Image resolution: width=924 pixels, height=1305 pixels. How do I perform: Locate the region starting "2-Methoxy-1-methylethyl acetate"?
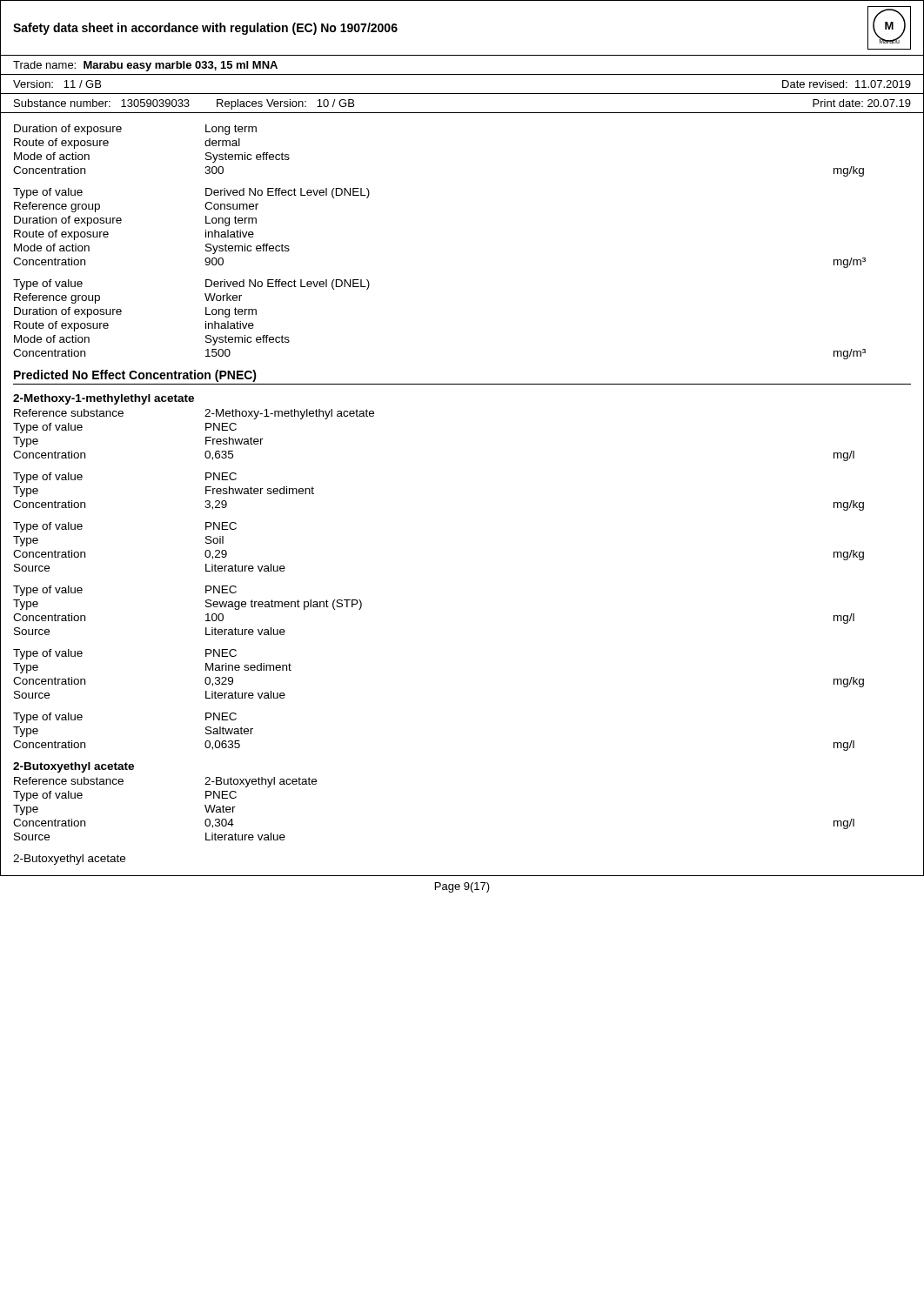click(104, 398)
